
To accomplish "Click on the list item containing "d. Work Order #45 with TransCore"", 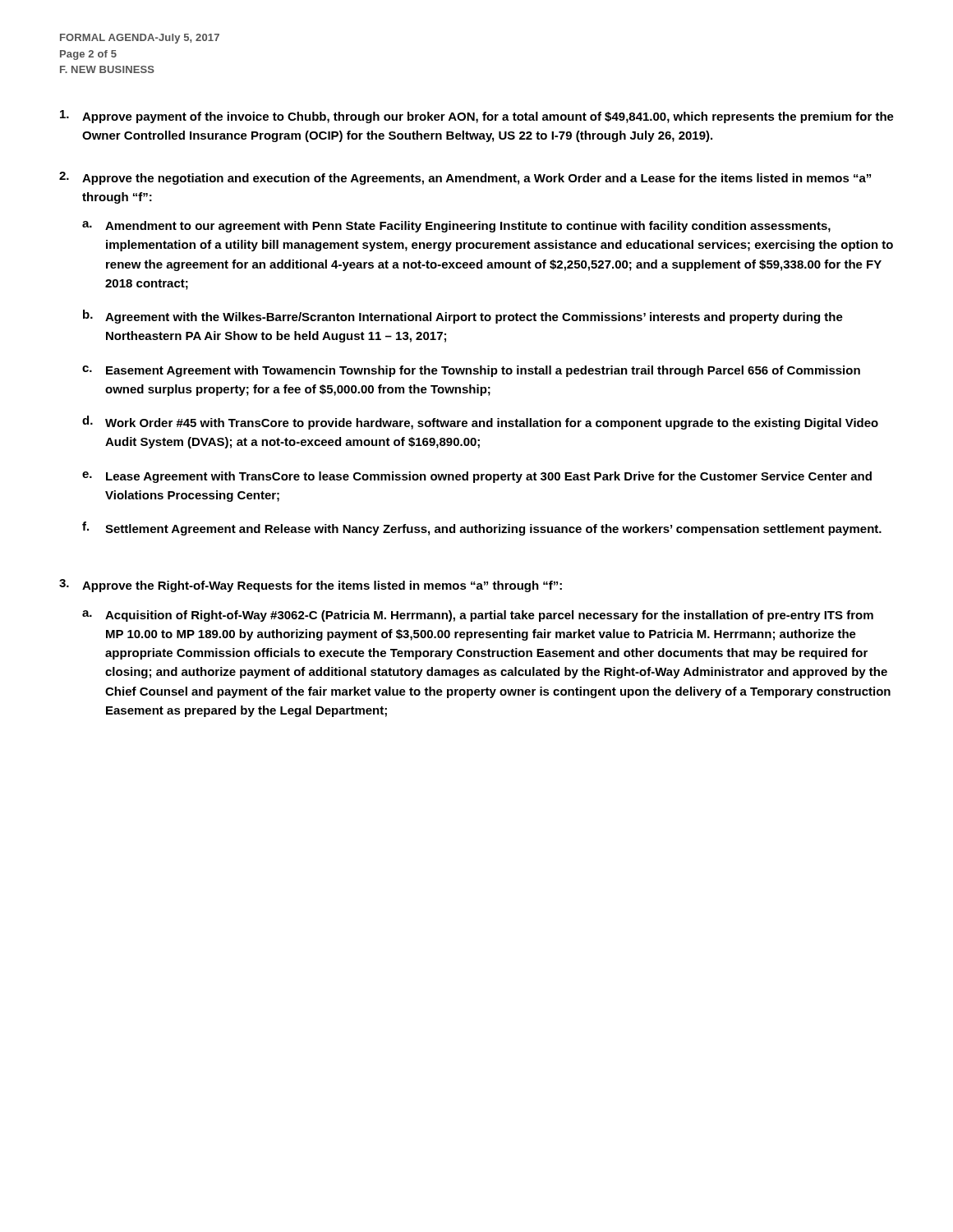I will (488, 432).
